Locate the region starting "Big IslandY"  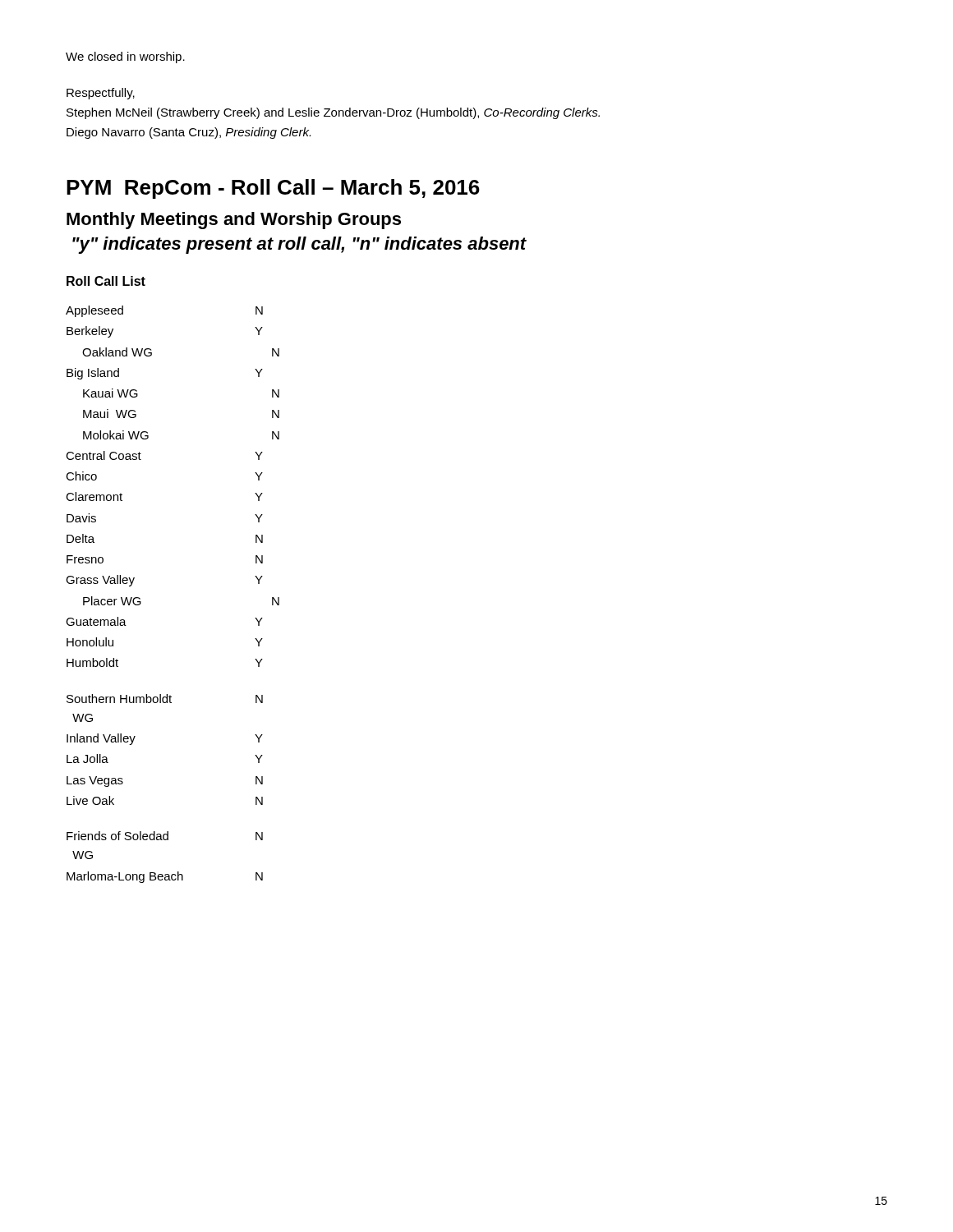[x=93, y=373]
